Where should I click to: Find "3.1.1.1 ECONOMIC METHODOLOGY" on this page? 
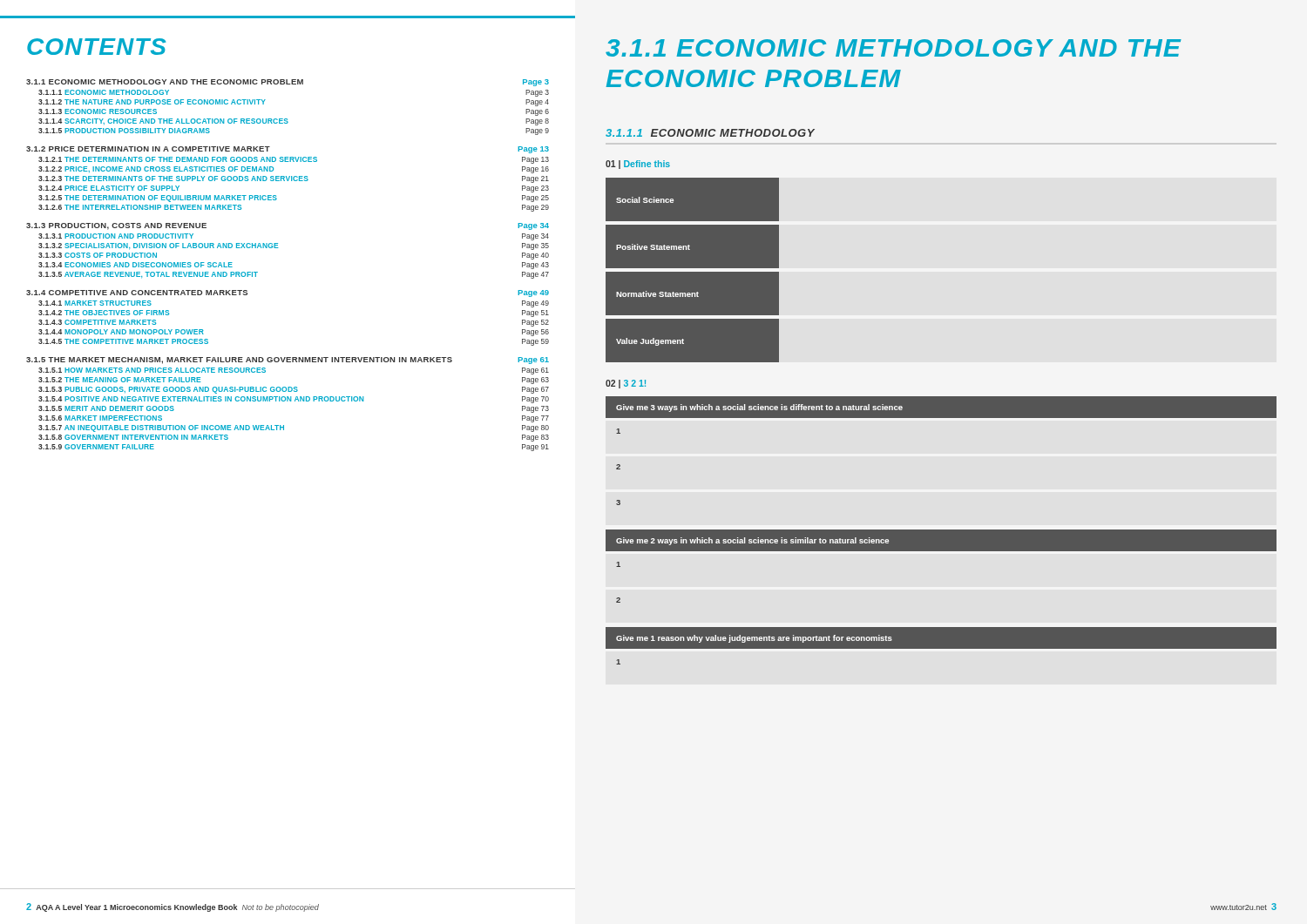710,133
